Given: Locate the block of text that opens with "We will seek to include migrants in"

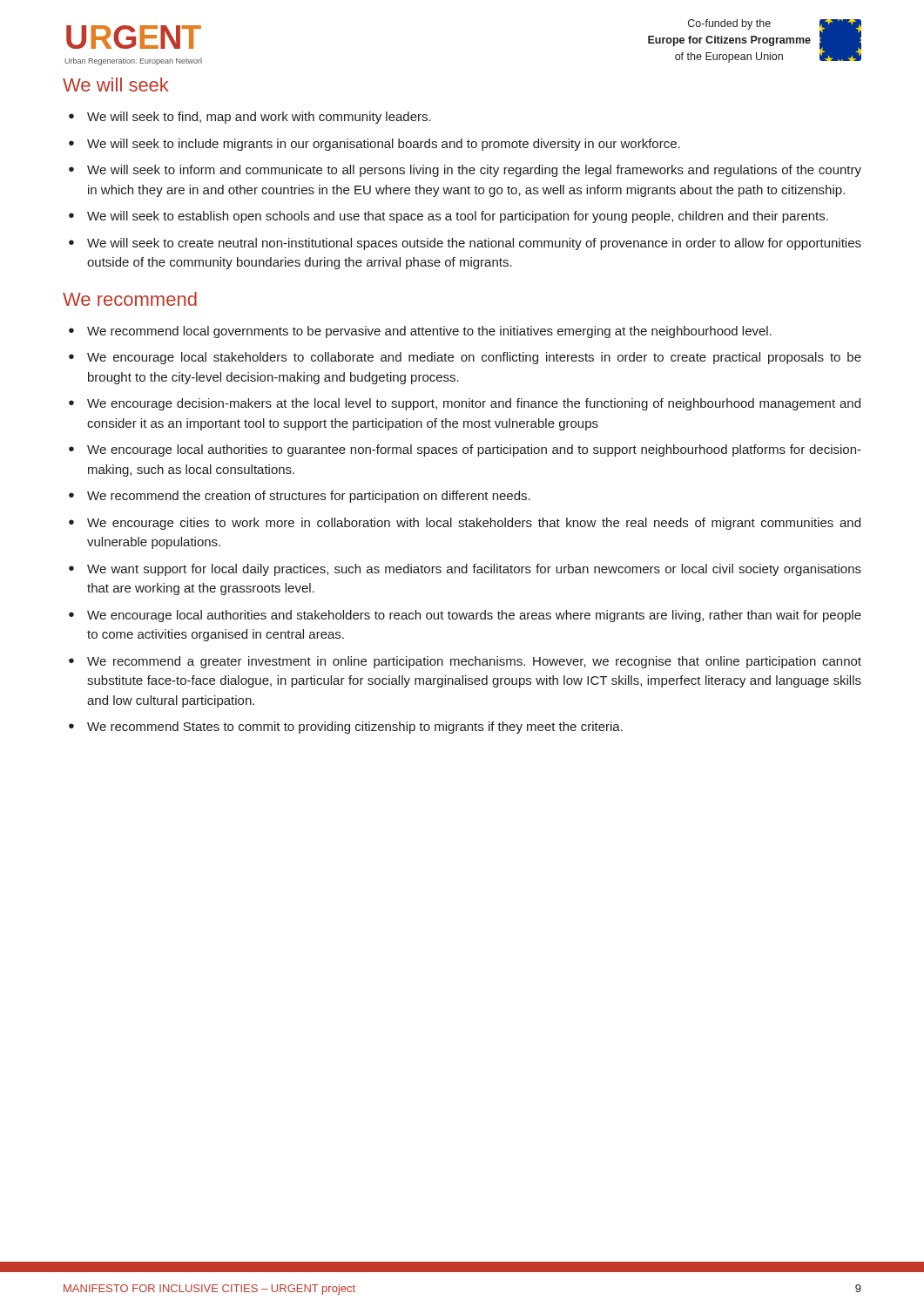Looking at the screenshot, I should coord(384,143).
